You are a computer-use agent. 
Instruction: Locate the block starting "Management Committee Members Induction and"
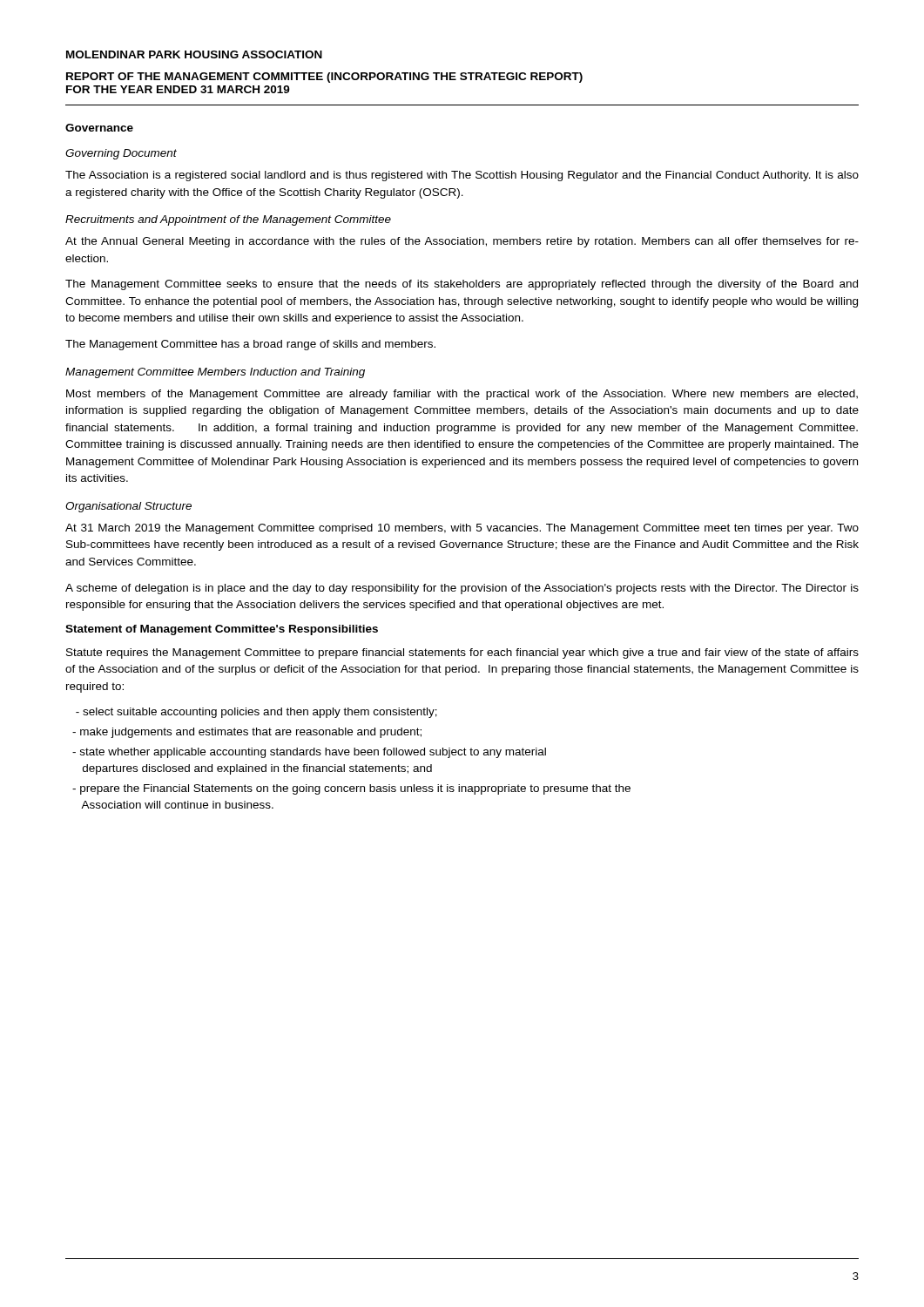click(x=215, y=371)
